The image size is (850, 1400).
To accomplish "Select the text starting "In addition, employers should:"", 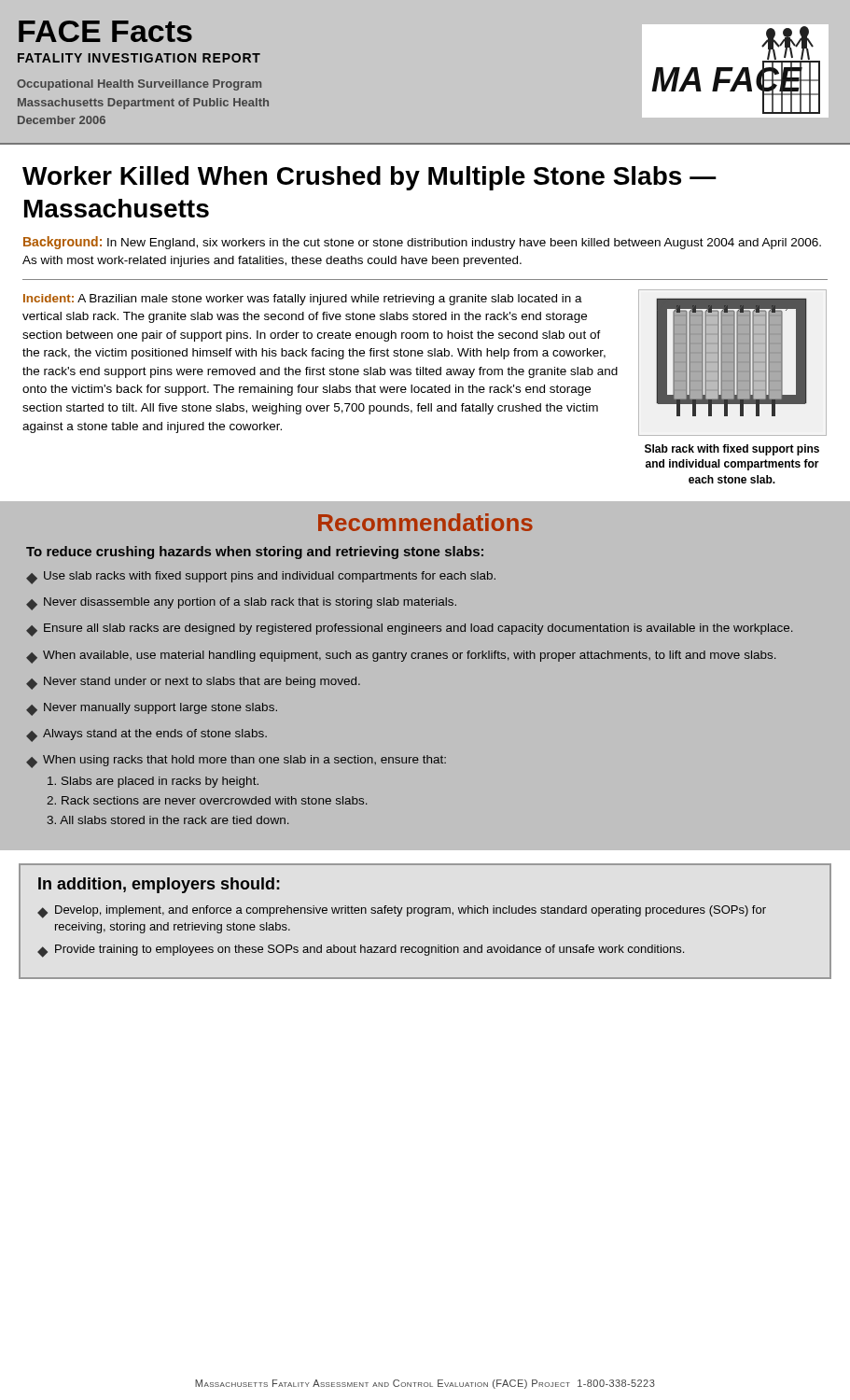I will tap(159, 884).
